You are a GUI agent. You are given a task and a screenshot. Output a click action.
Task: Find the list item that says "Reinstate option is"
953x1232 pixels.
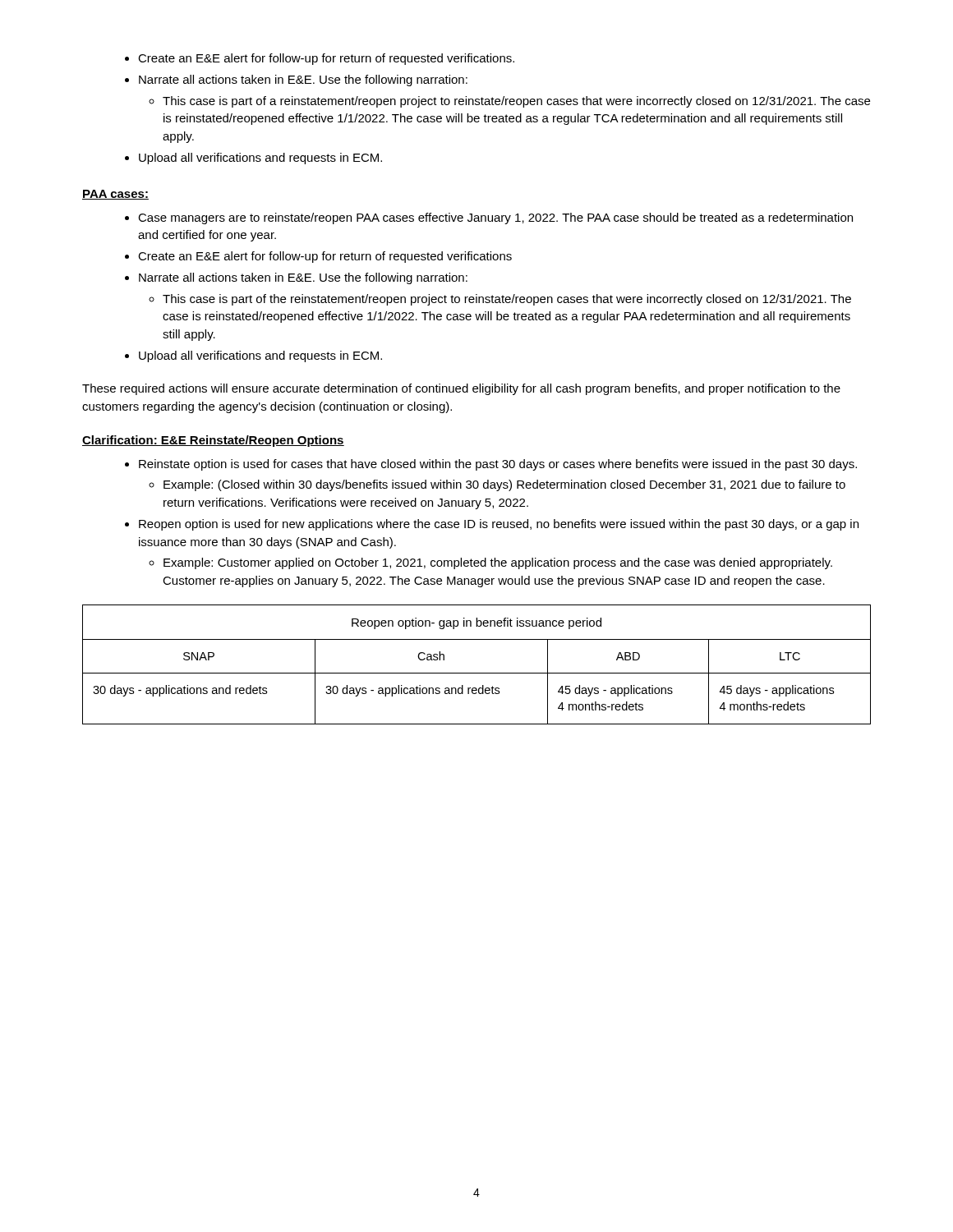[493, 483]
